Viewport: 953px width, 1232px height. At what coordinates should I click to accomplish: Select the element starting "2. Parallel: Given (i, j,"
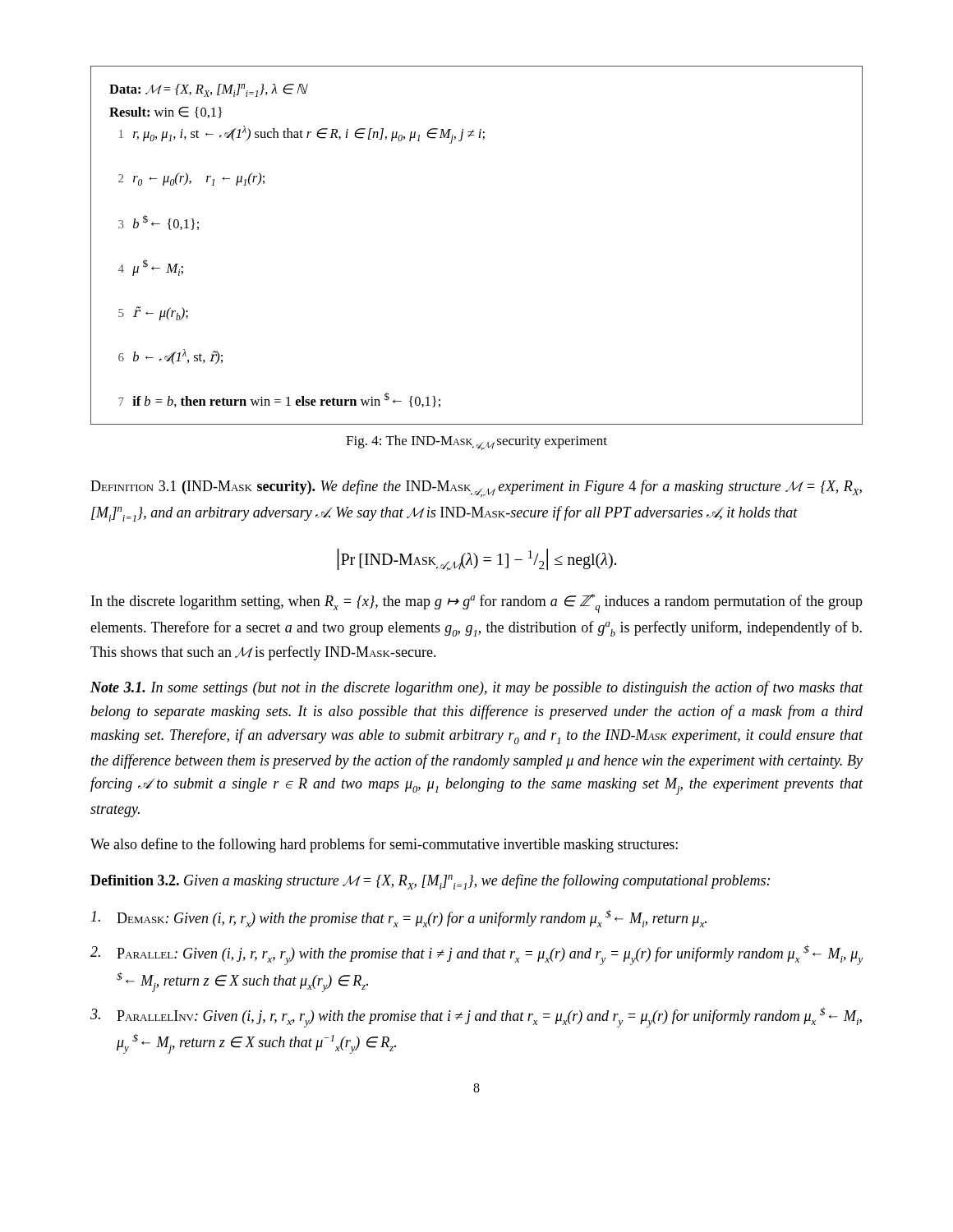476,967
